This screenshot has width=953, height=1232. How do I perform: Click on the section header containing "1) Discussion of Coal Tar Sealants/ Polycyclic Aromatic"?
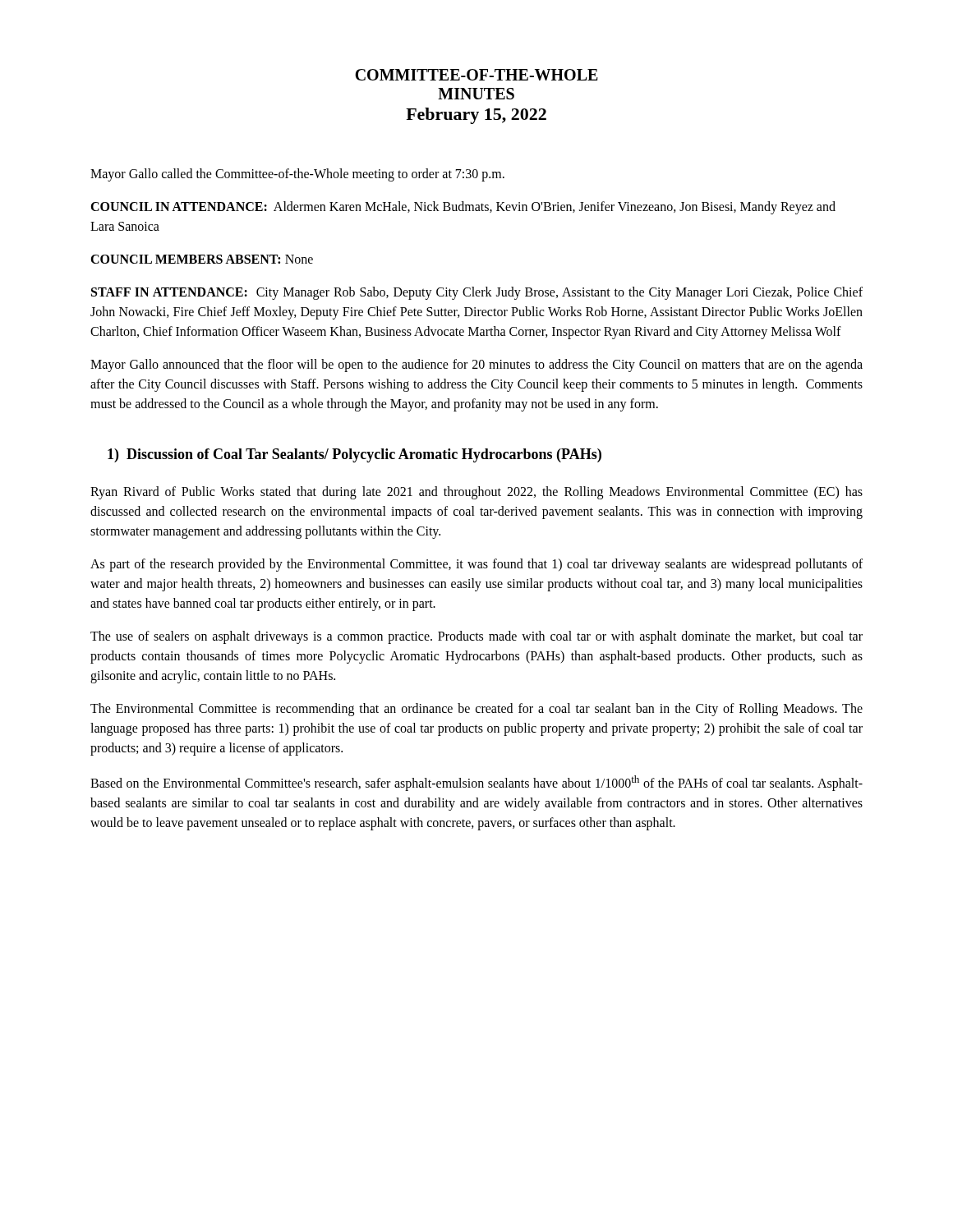tap(485, 455)
